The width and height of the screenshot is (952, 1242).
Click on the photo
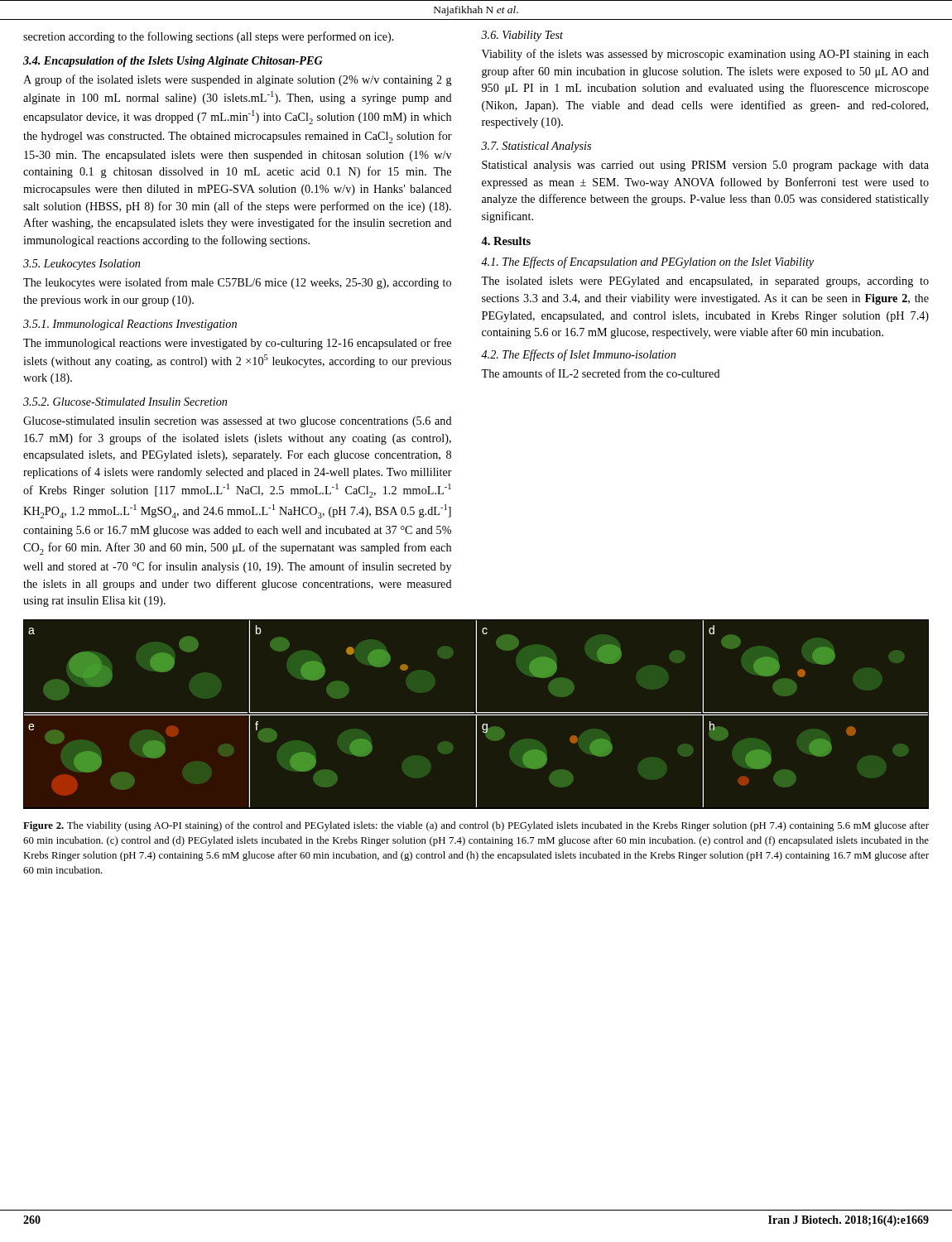476,716
